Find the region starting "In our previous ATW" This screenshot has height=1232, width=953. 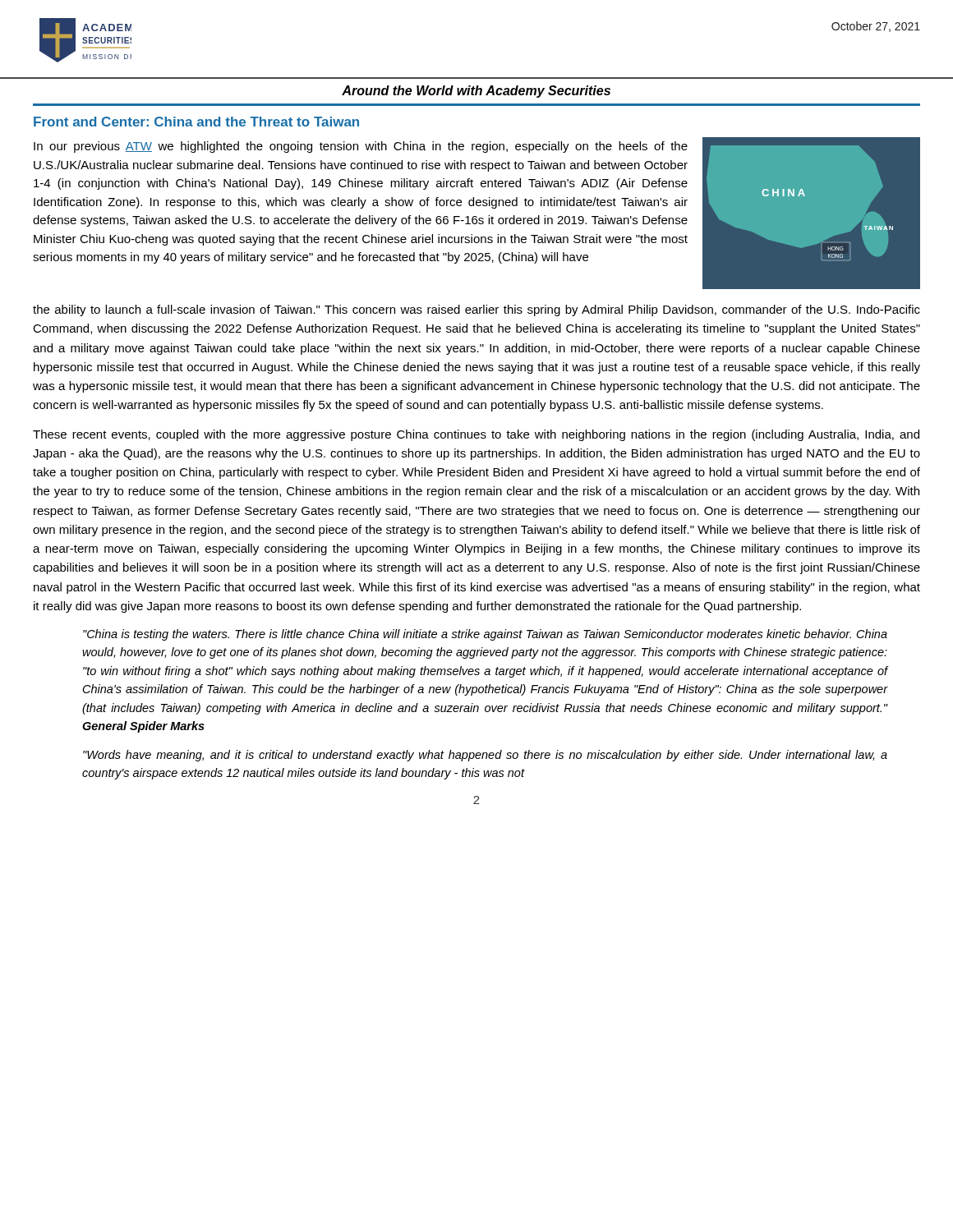pyautogui.click(x=360, y=201)
